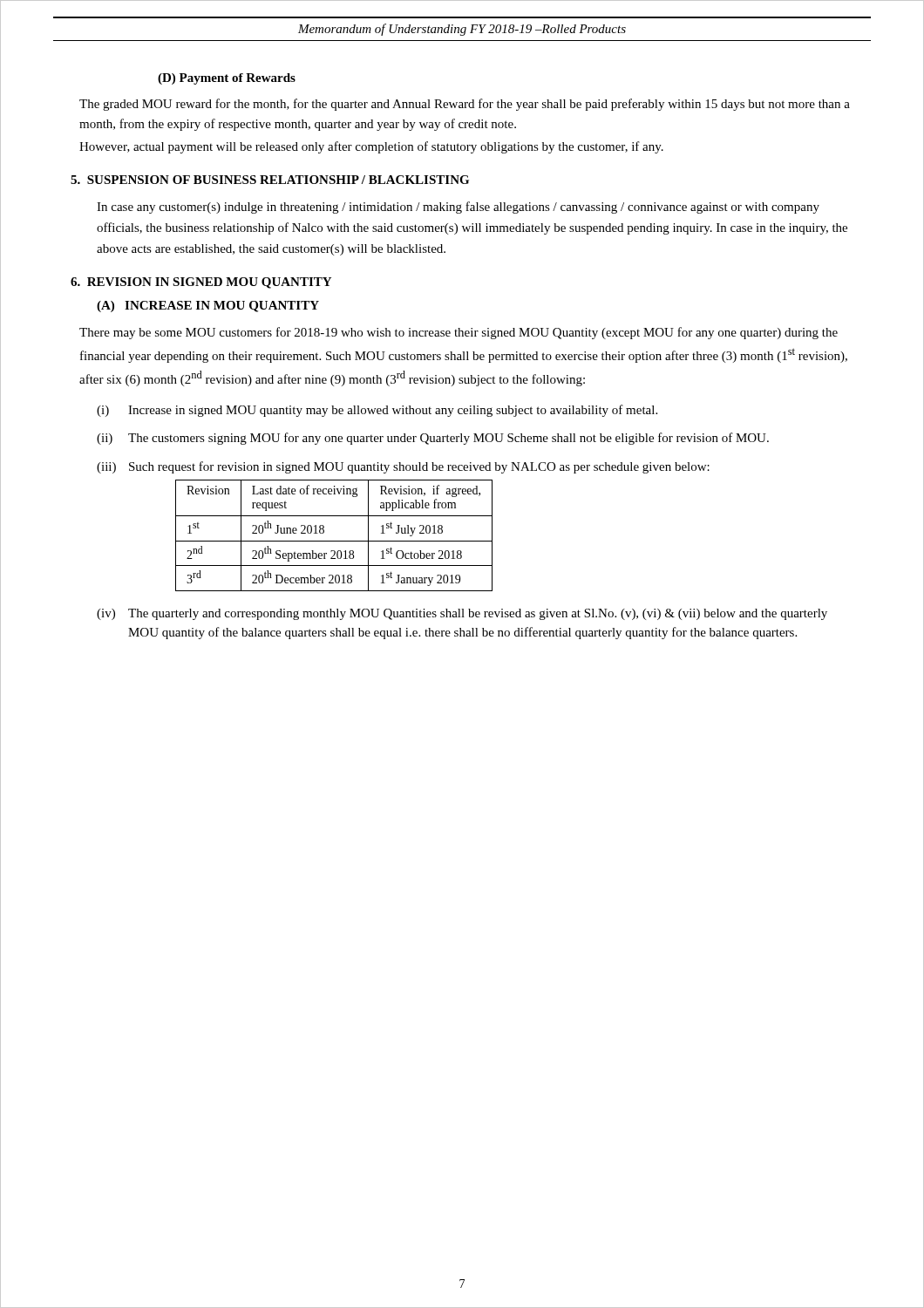Image resolution: width=924 pixels, height=1308 pixels.
Task: Where does it say "(D) Payment of Rewards"?
Action: [x=227, y=78]
